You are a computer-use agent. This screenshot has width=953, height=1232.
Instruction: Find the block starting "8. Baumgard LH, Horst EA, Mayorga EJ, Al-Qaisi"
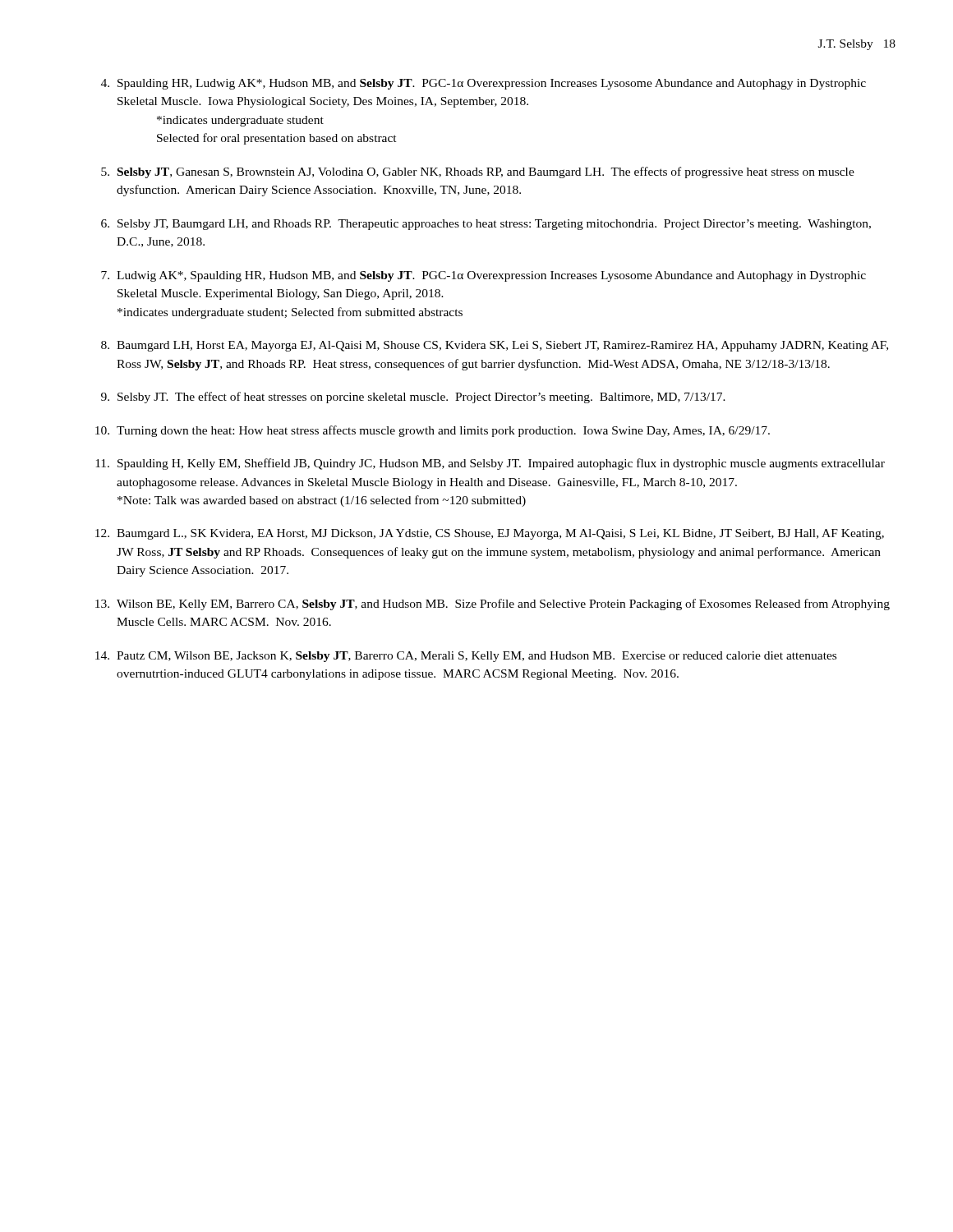tap(481, 355)
